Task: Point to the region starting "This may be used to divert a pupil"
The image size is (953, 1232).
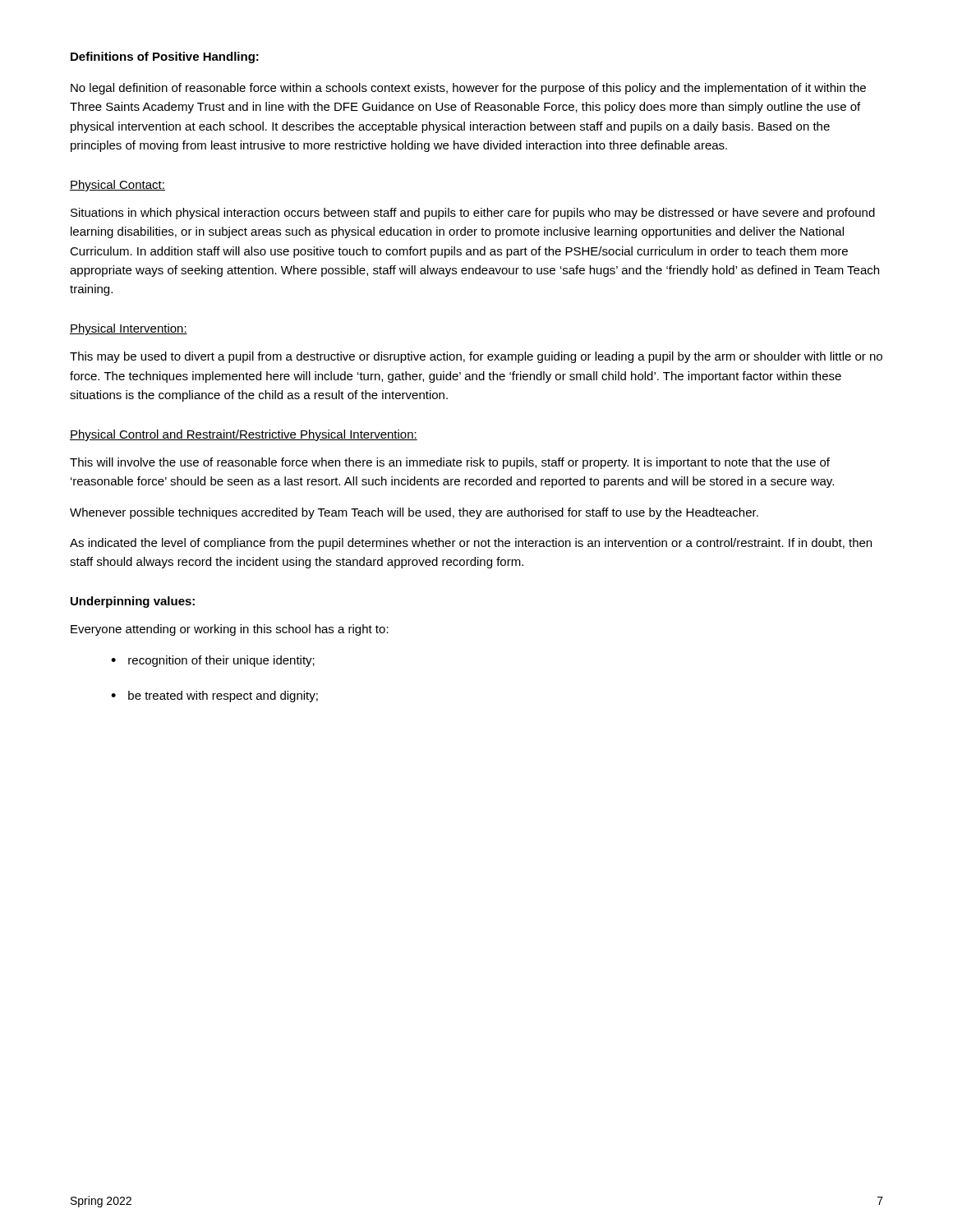Action: [x=476, y=375]
